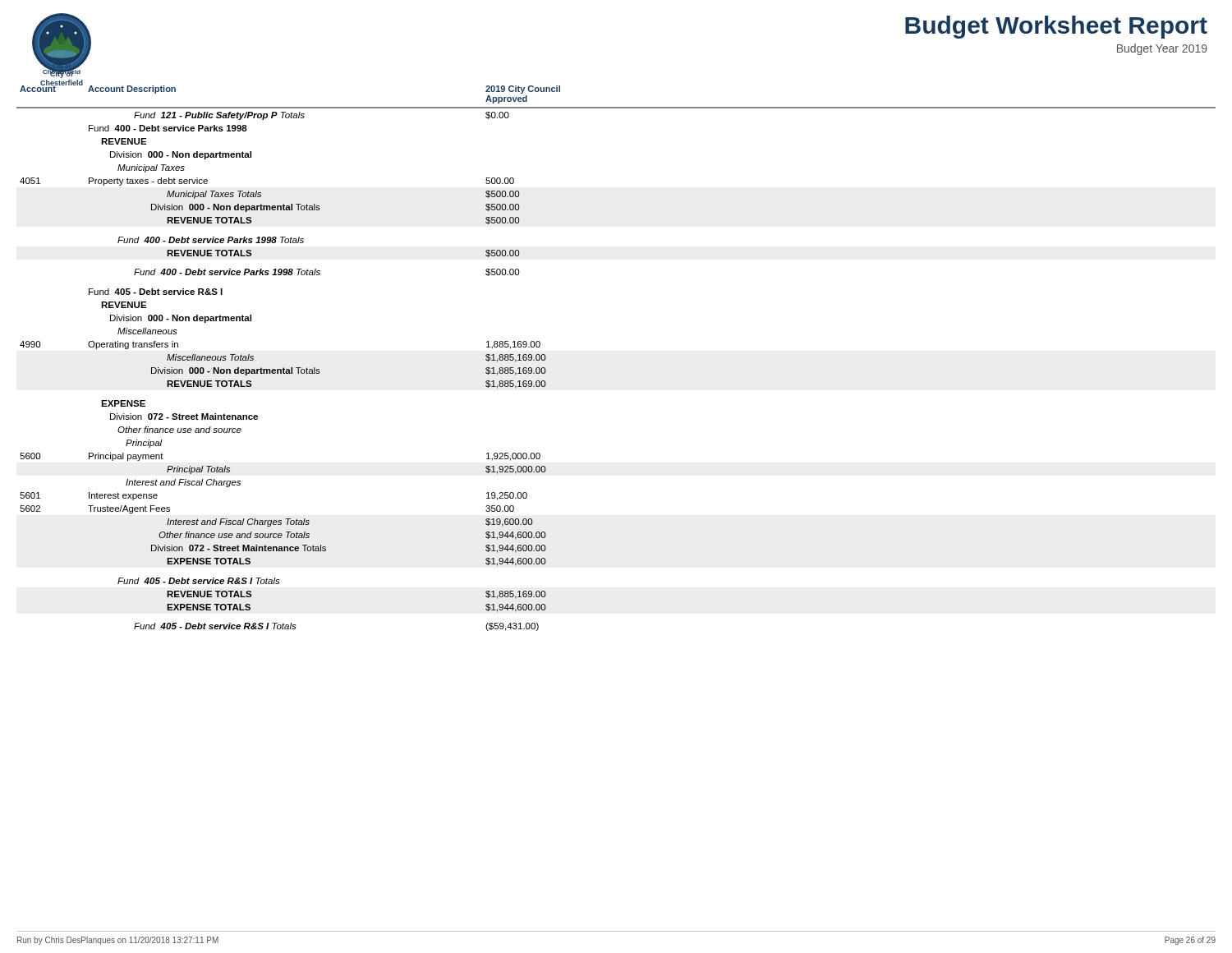Where does it say "Budget Worksheet Report Budget Year 2019"?
This screenshot has height=953, width=1232.
pos(1056,33)
